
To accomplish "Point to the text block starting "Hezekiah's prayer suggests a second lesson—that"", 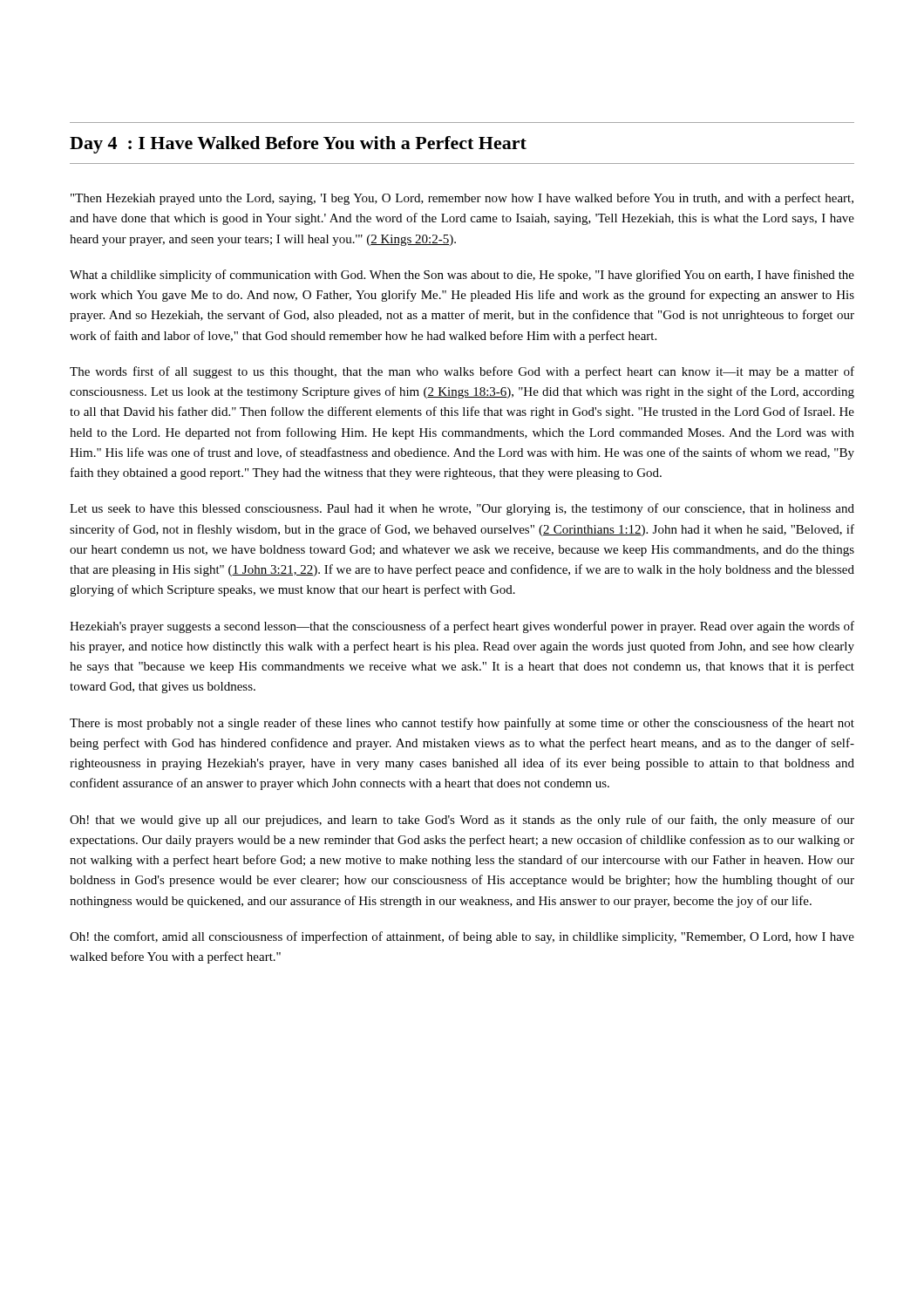I will 462,656.
